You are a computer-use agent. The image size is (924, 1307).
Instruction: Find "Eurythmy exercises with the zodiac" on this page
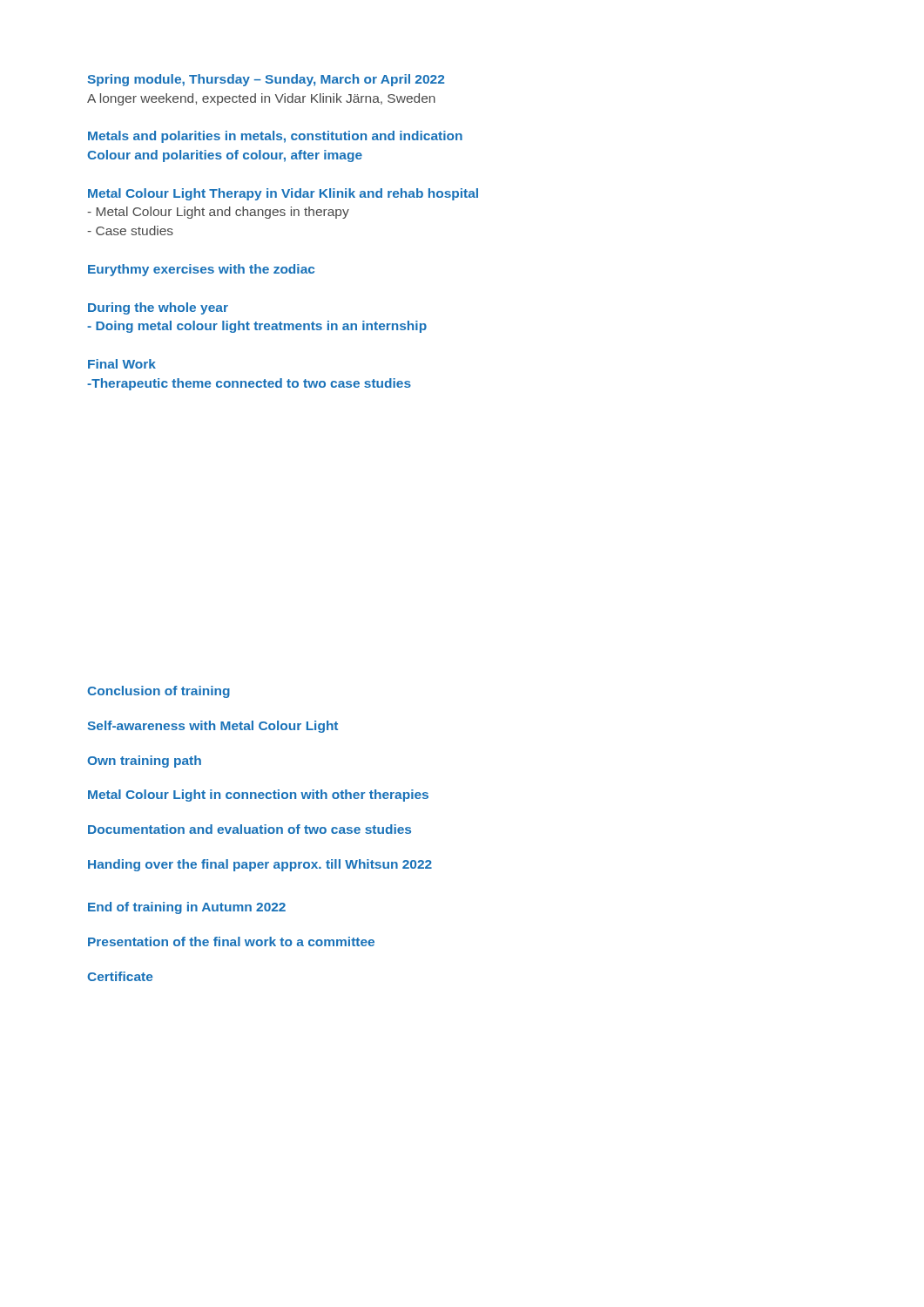point(201,269)
